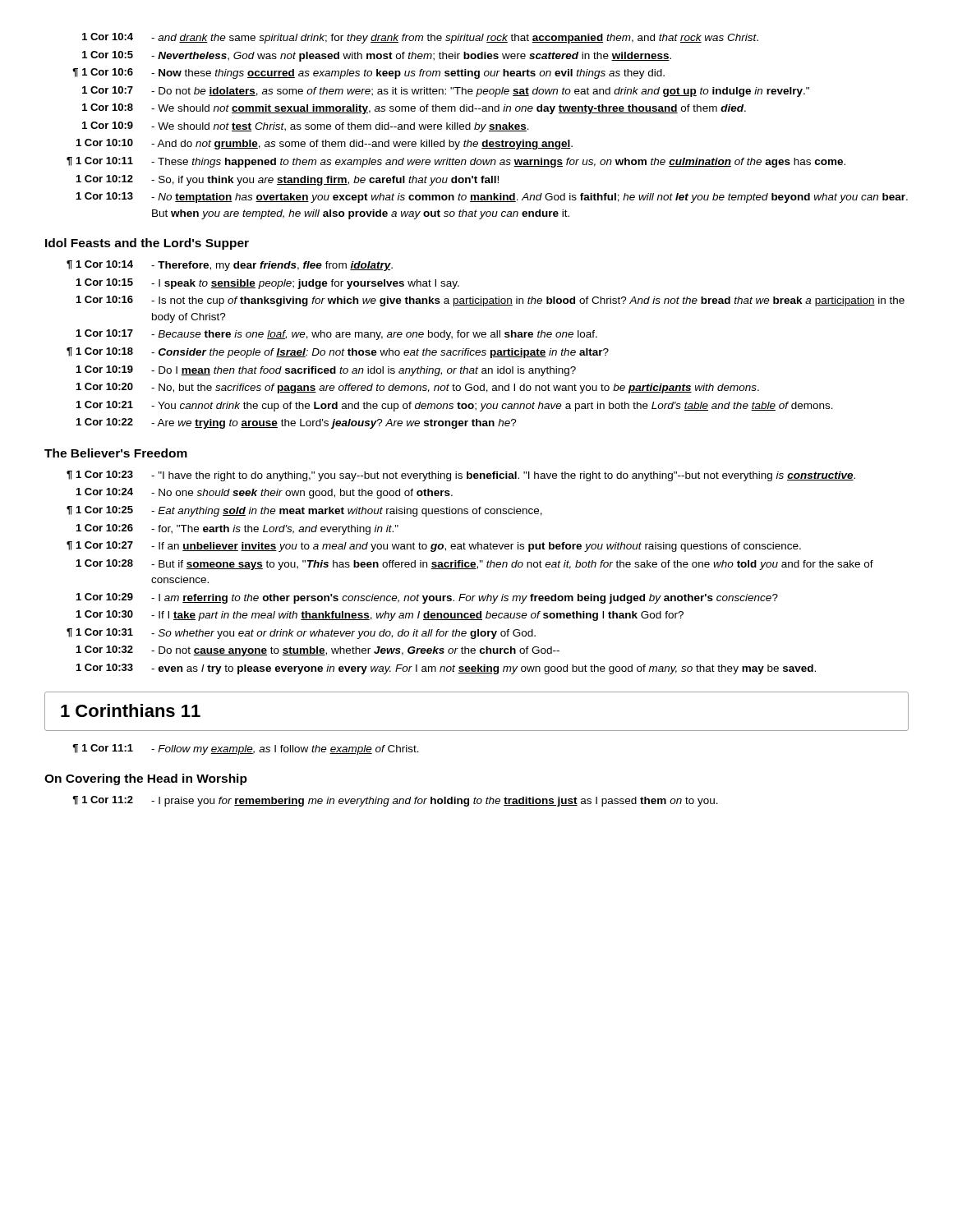
Task: Click on the passage starting "1 Cor 10:33"
Action: (x=476, y=668)
